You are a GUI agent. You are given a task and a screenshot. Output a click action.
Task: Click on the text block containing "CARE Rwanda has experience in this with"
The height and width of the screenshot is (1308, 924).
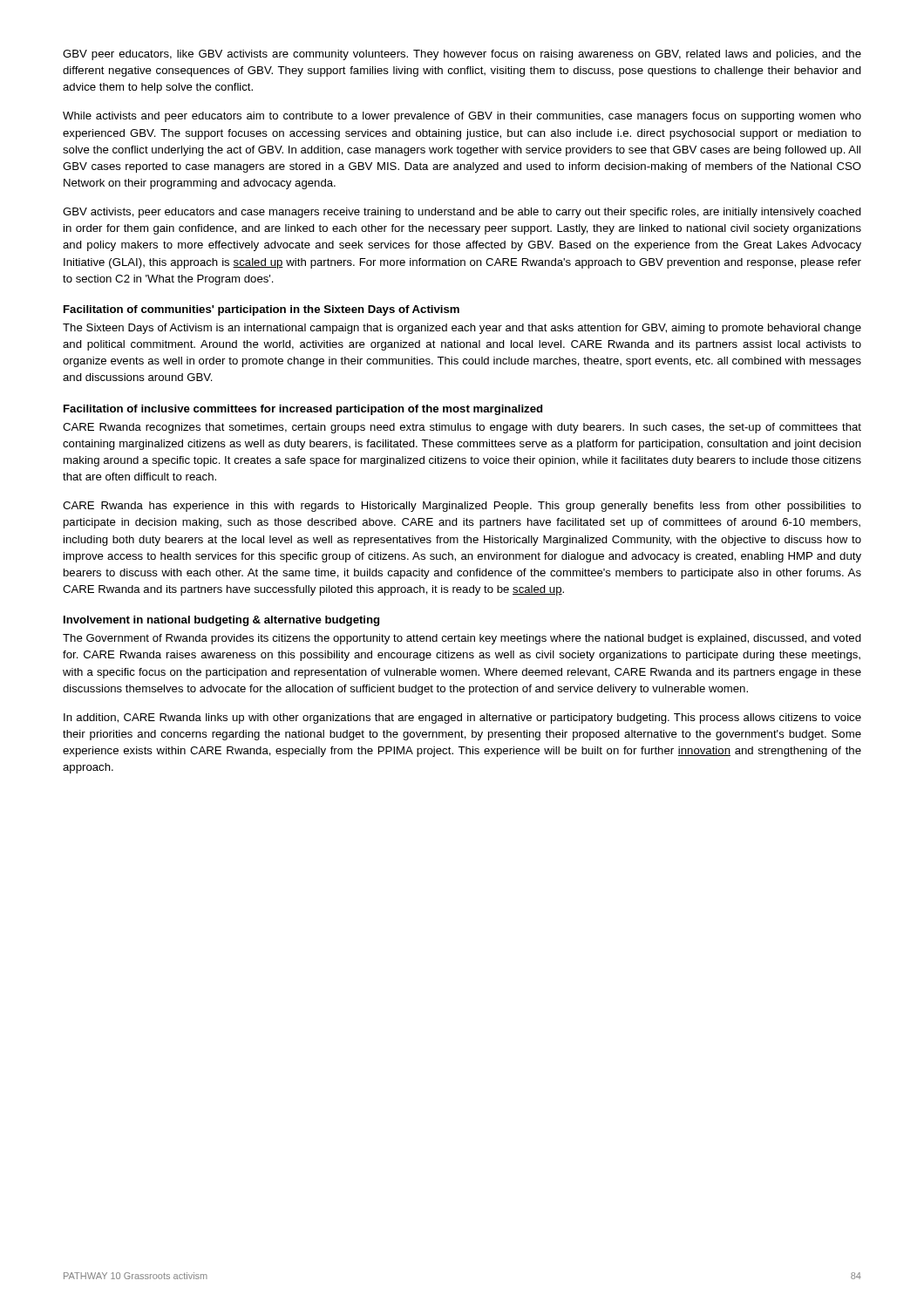coord(462,547)
